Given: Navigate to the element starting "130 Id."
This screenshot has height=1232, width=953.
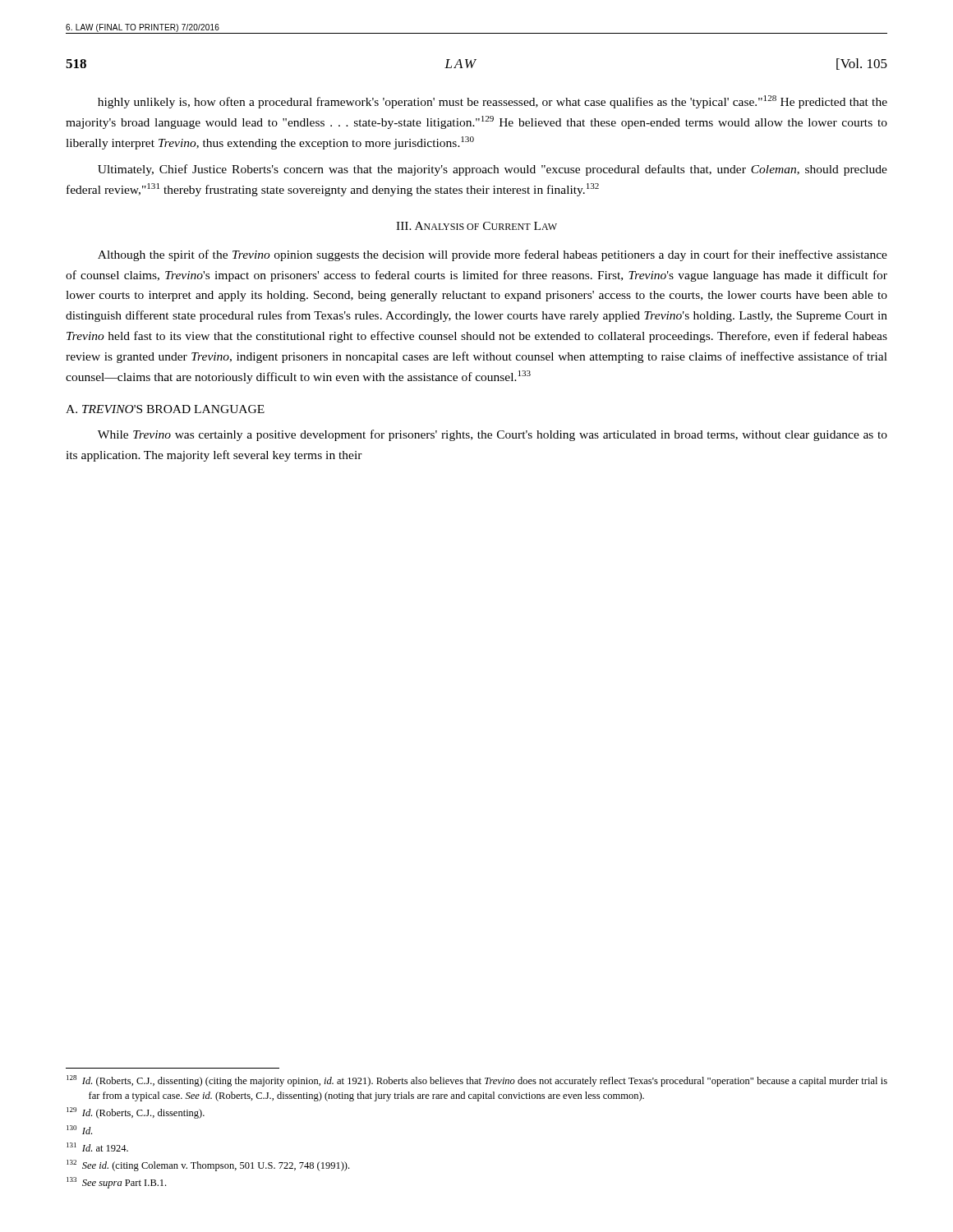Looking at the screenshot, I should click(79, 1130).
